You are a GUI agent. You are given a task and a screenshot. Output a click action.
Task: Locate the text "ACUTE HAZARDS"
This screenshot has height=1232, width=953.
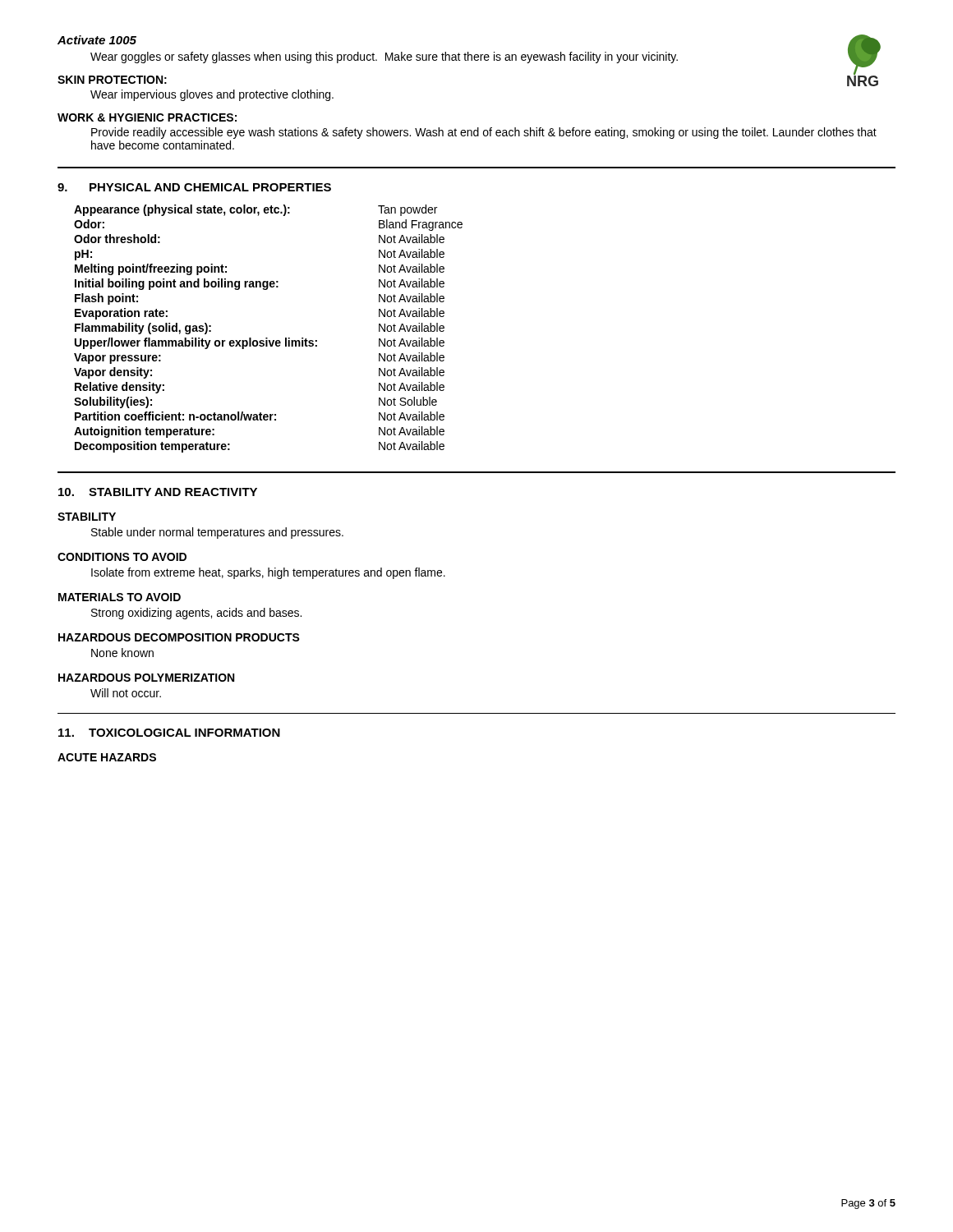107,757
